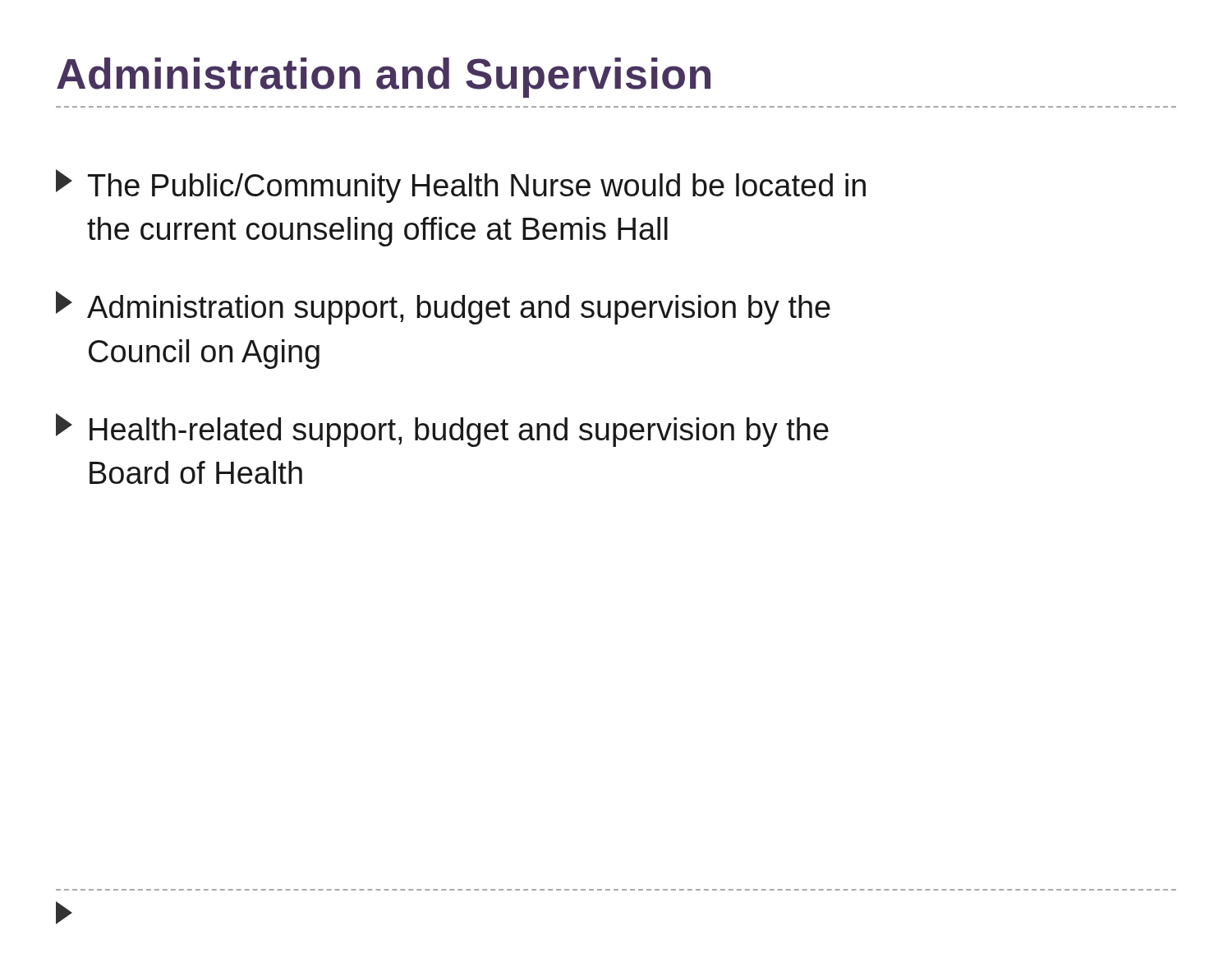Click on the block starting "Health-related support, budget"

(x=443, y=452)
